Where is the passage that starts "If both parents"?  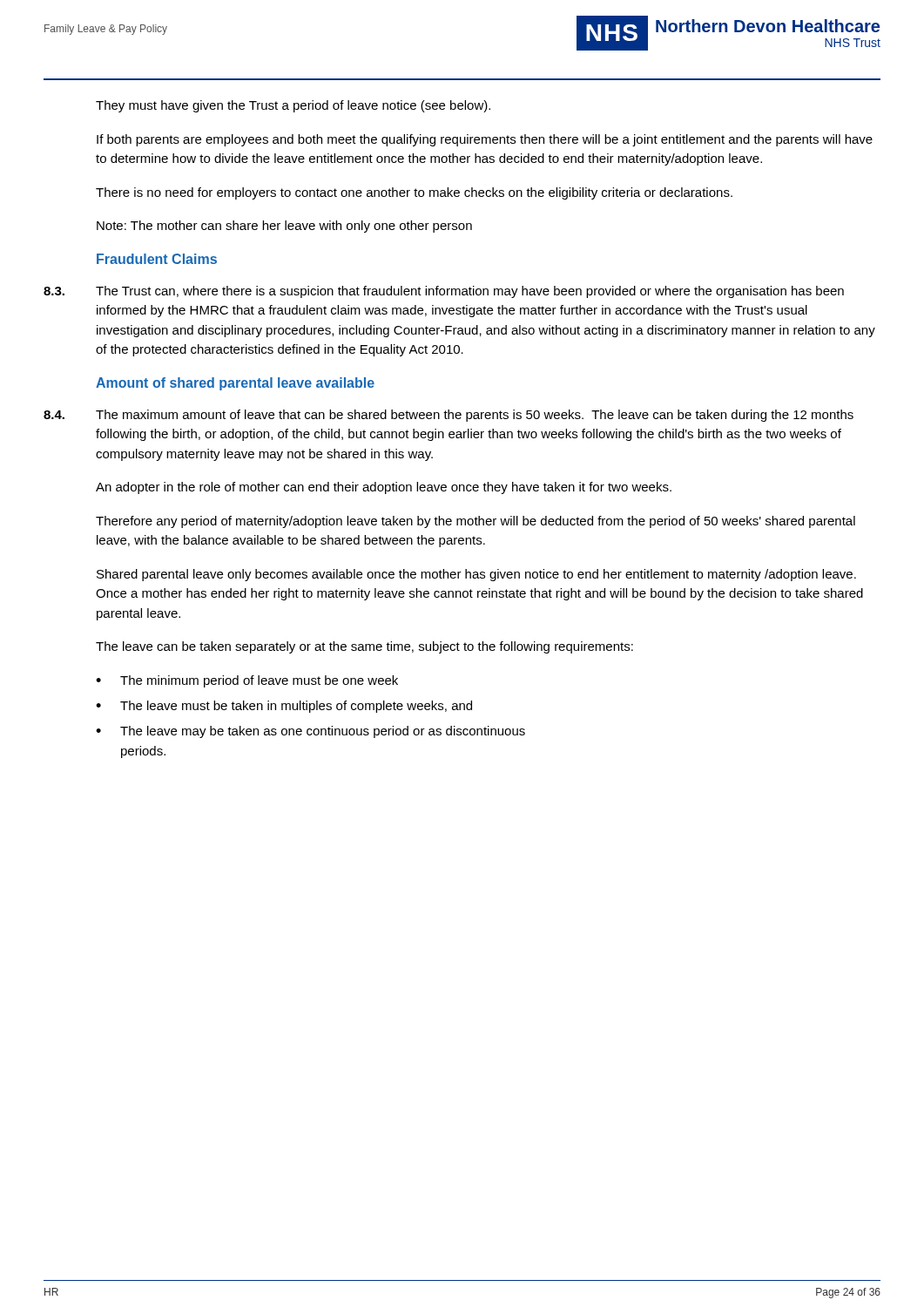pyautogui.click(x=484, y=148)
